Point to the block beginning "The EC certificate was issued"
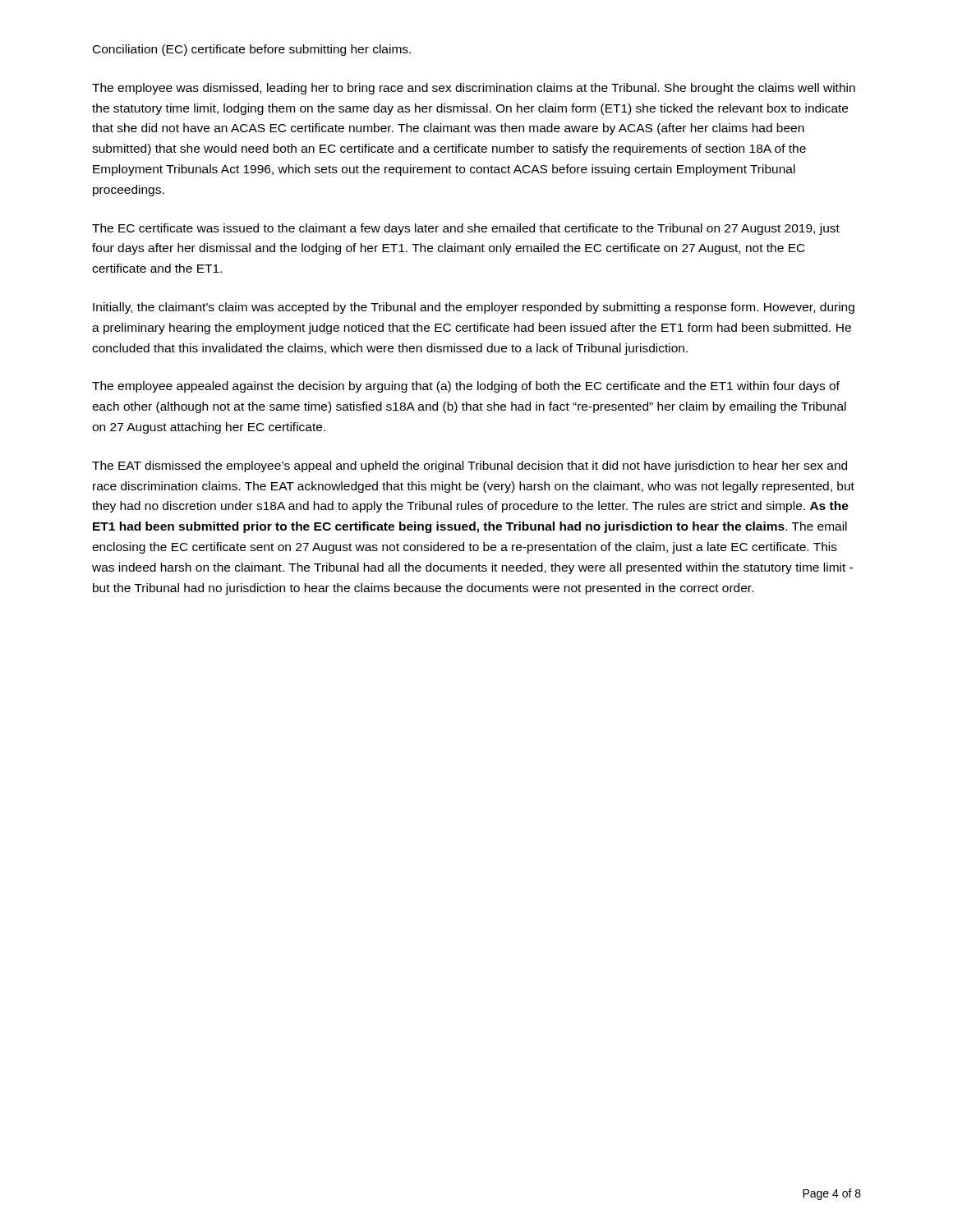The width and height of the screenshot is (953, 1232). coord(466,248)
